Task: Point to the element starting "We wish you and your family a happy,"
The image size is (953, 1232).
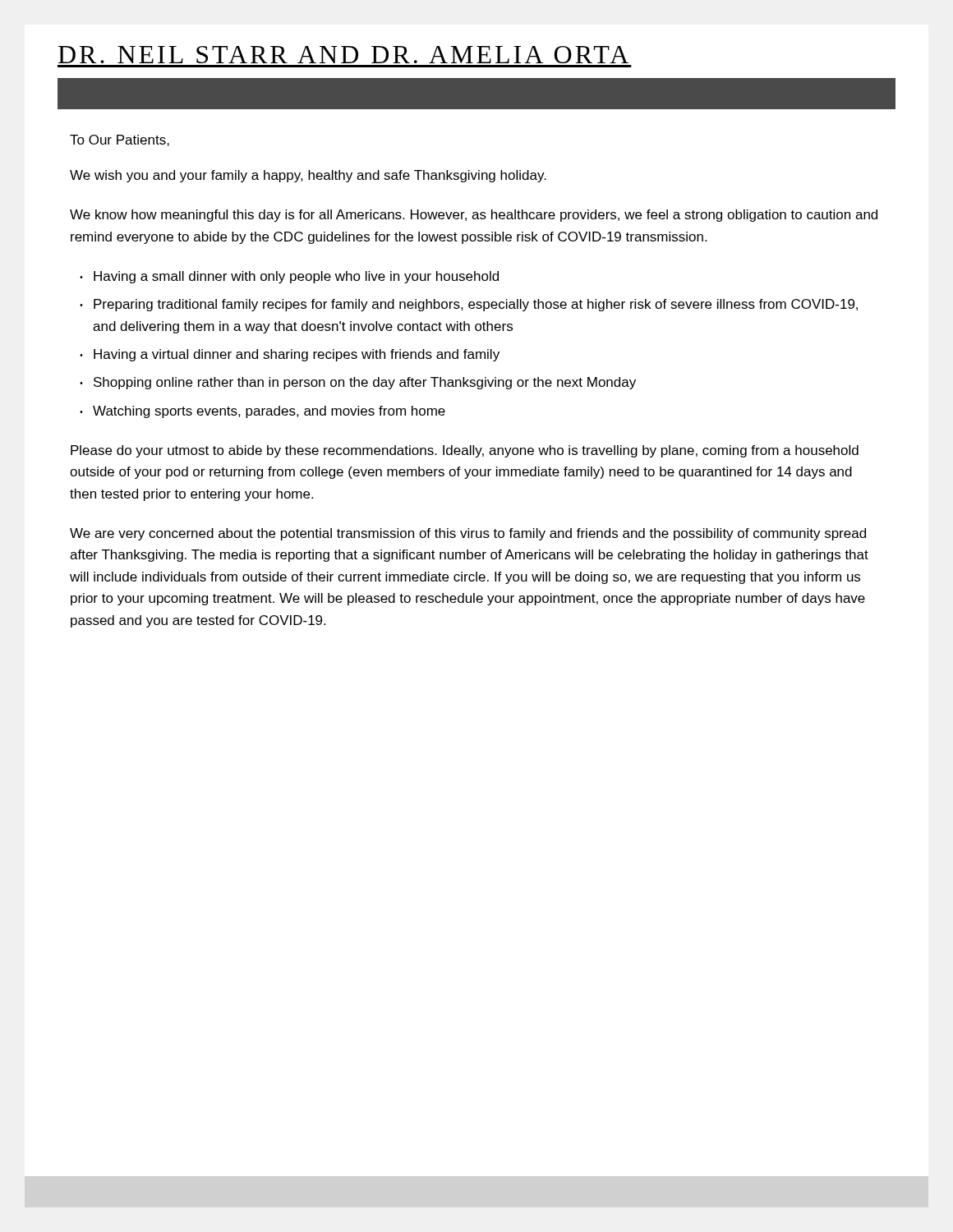Action: pyautogui.click(x=308, y=175)
